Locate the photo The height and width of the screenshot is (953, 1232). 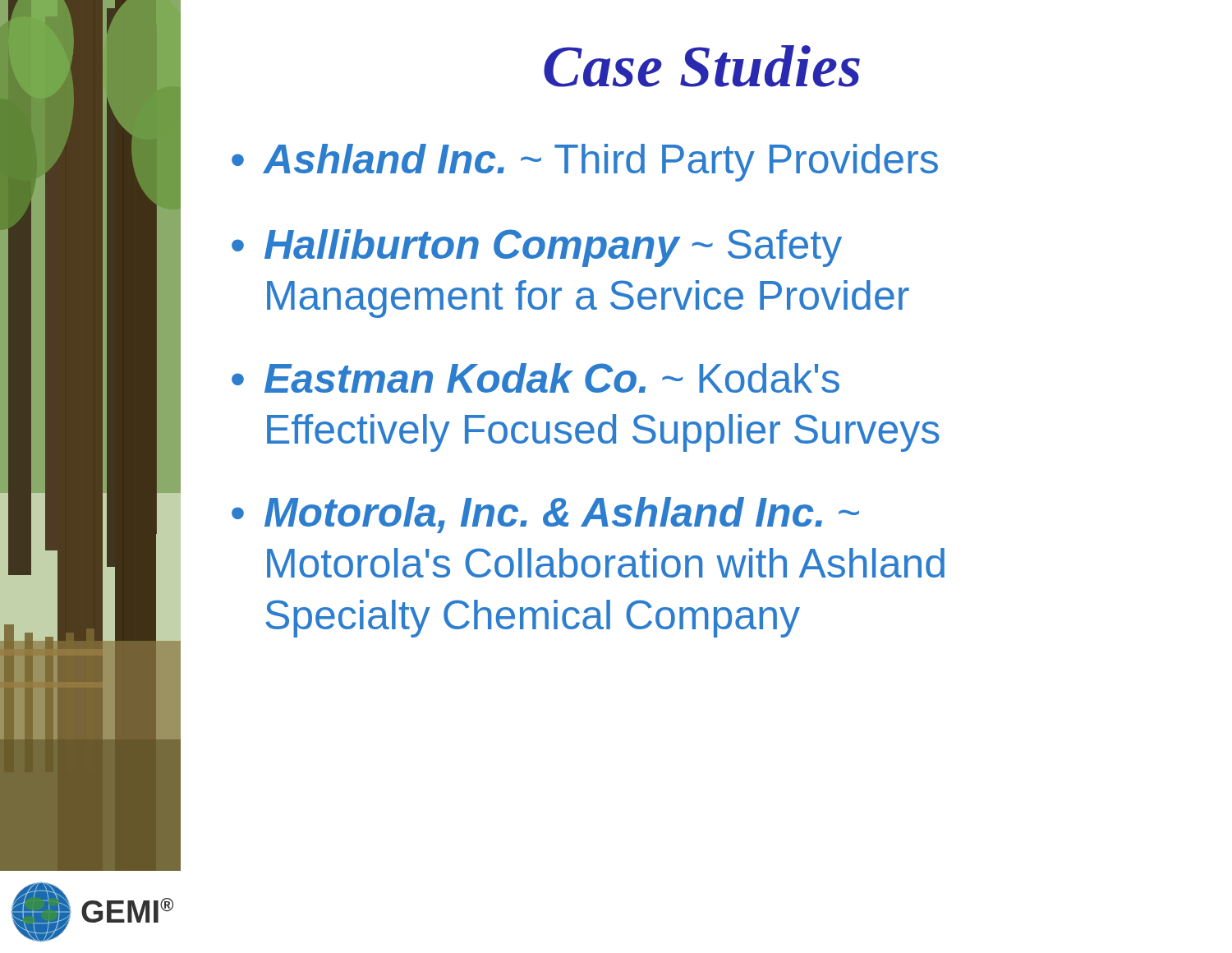pyautogui.click(x=90, y=435)
